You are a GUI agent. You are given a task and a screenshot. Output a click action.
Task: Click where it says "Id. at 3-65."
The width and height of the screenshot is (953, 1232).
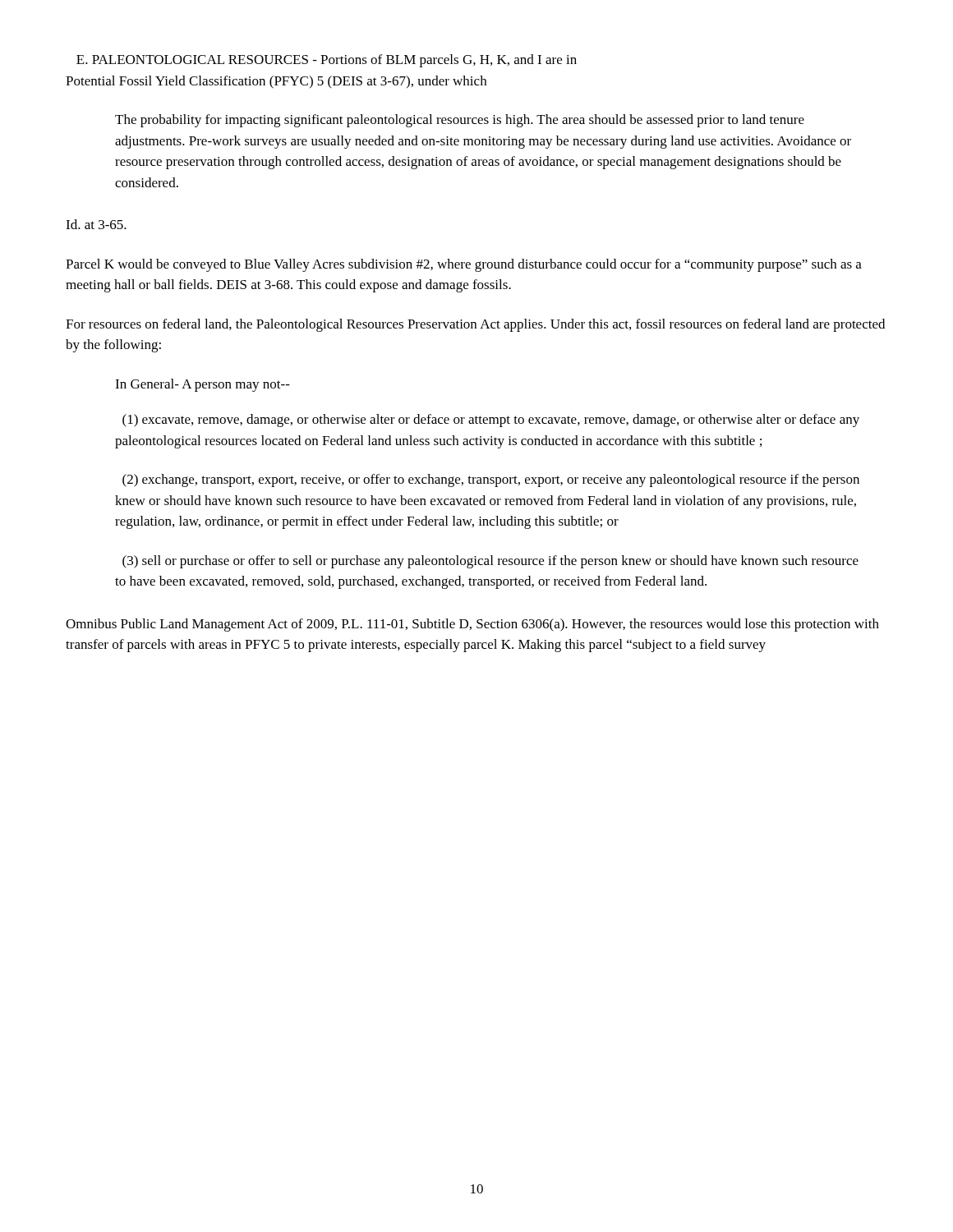(96, 224)
